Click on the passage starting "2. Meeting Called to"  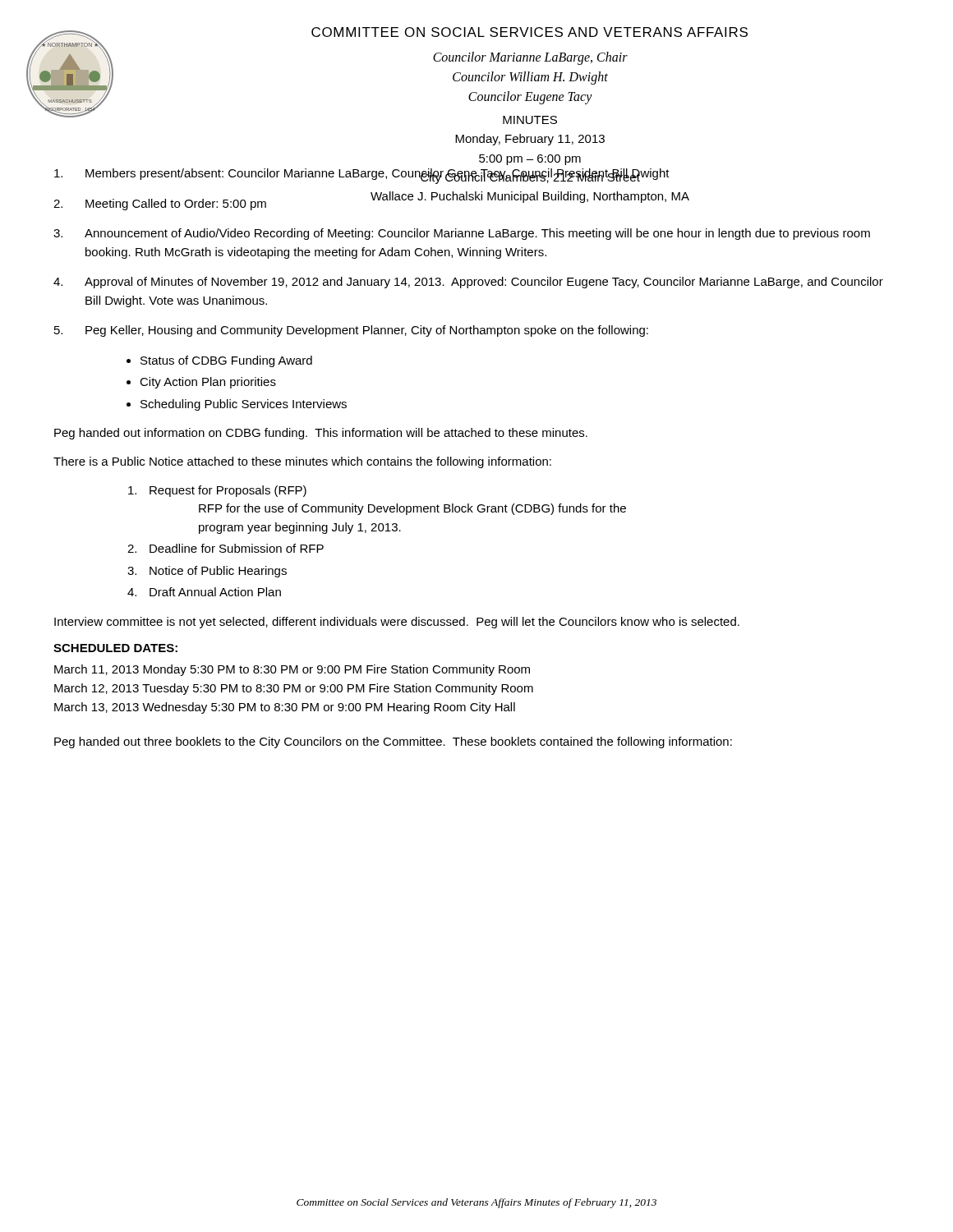476,204
